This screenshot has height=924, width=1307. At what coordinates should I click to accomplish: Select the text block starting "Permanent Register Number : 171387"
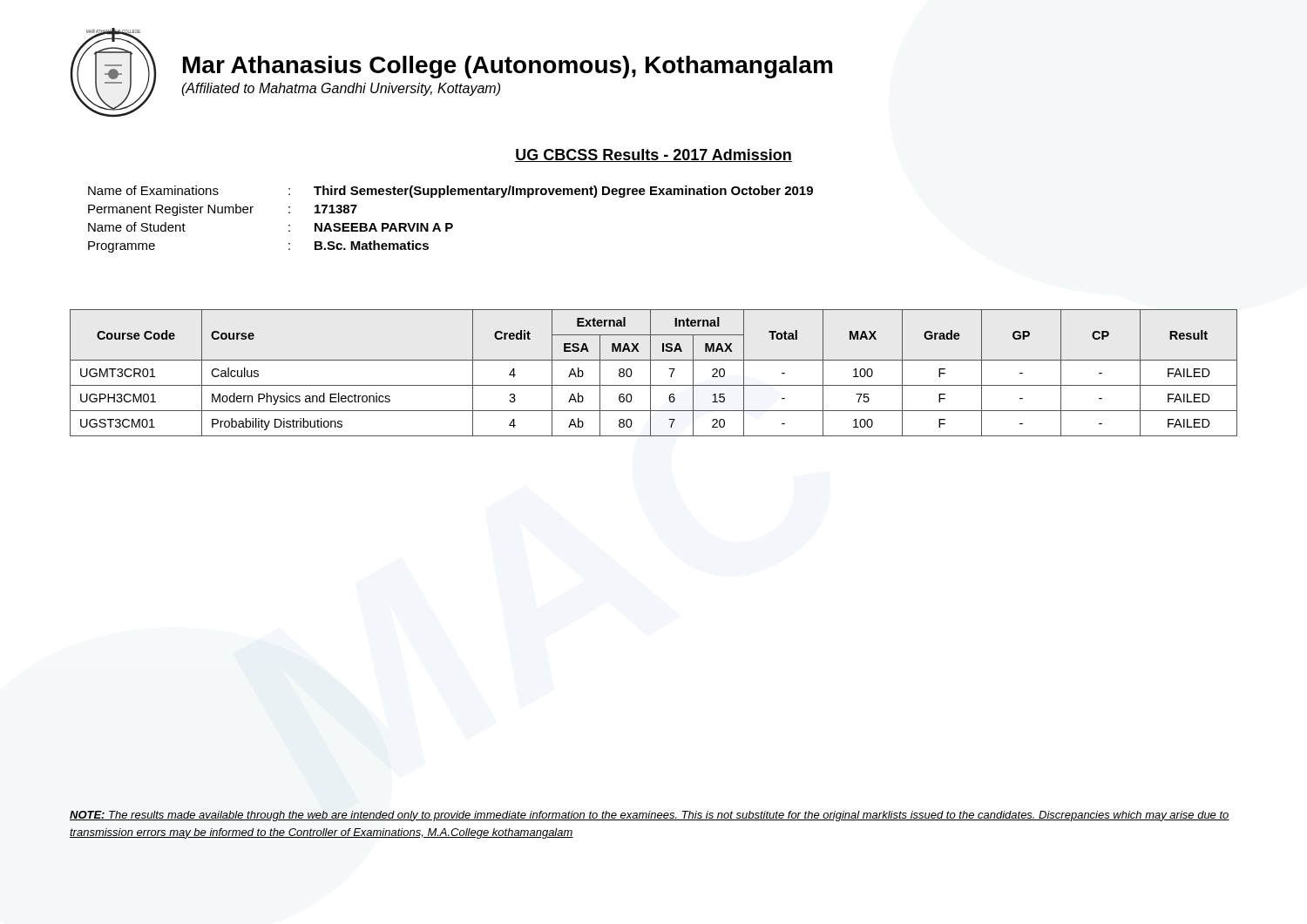pyautogui.click(x=222, y=209)
